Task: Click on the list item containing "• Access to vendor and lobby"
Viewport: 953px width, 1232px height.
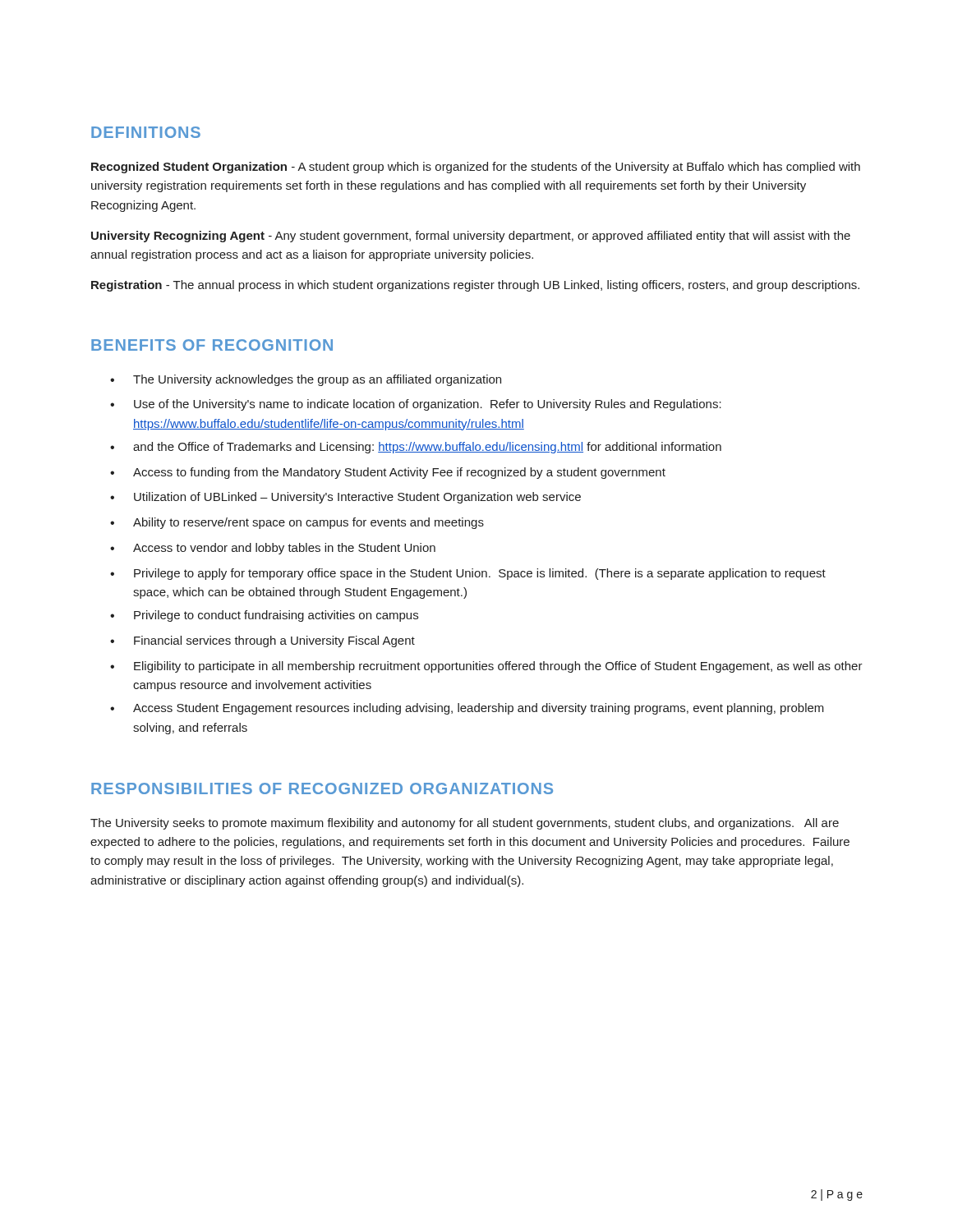Action: pyautogui.click(x=273, y=549)
